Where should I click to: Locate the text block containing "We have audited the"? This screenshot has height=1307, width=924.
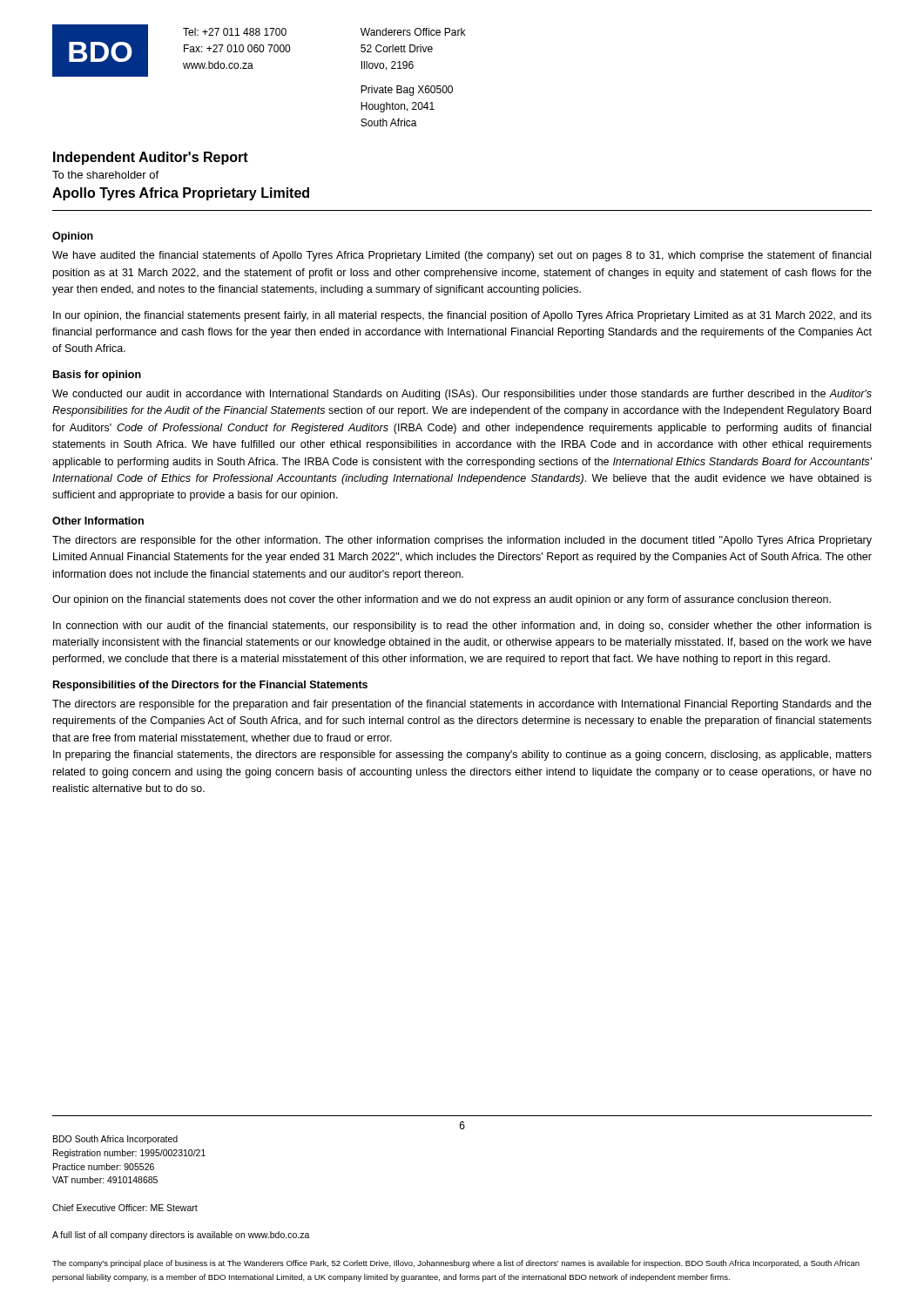pyautogui.click(x=462, y=273)
